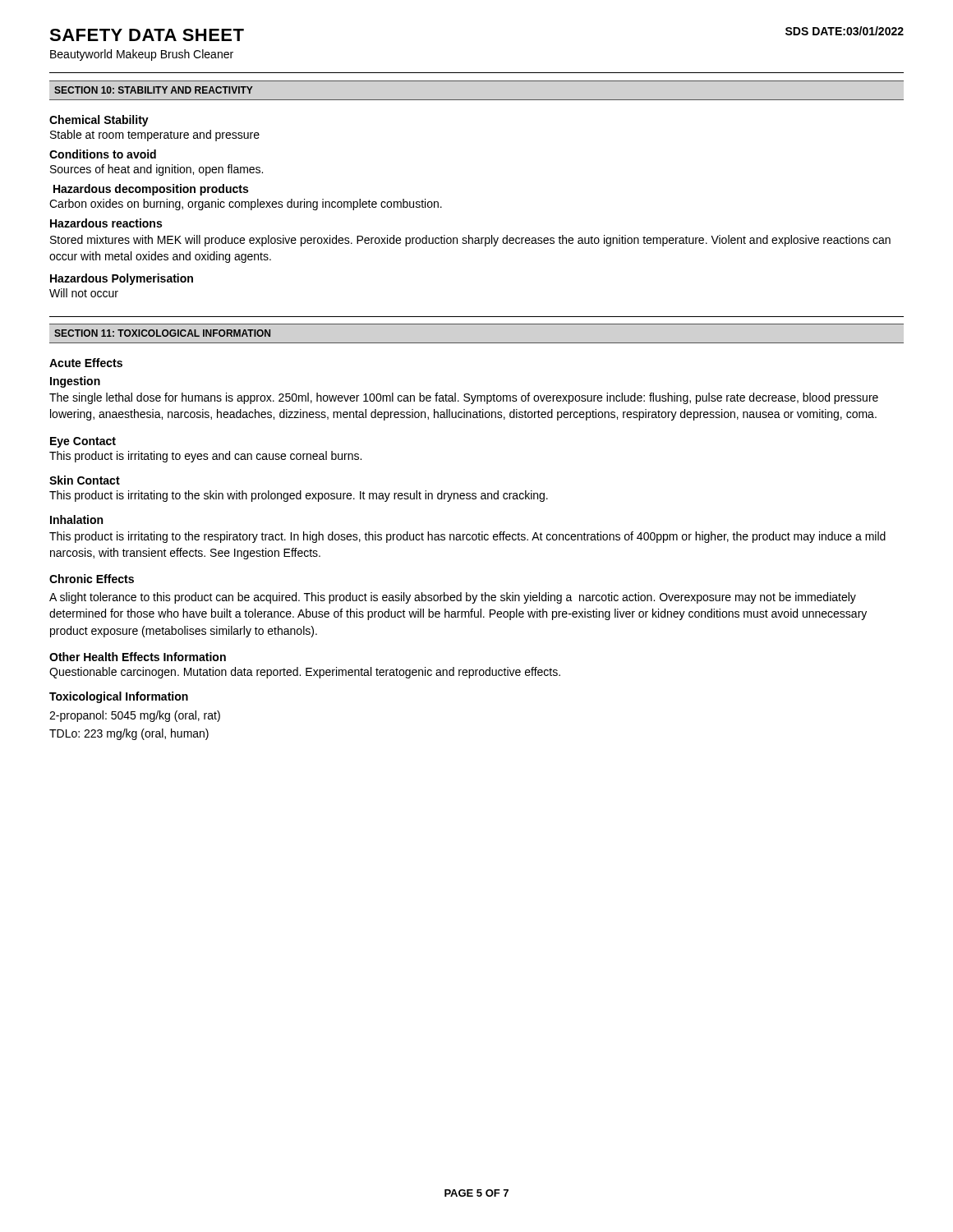Locate the block starting "Acute Effects"
Screen dimensions: 1232x953
86,363
